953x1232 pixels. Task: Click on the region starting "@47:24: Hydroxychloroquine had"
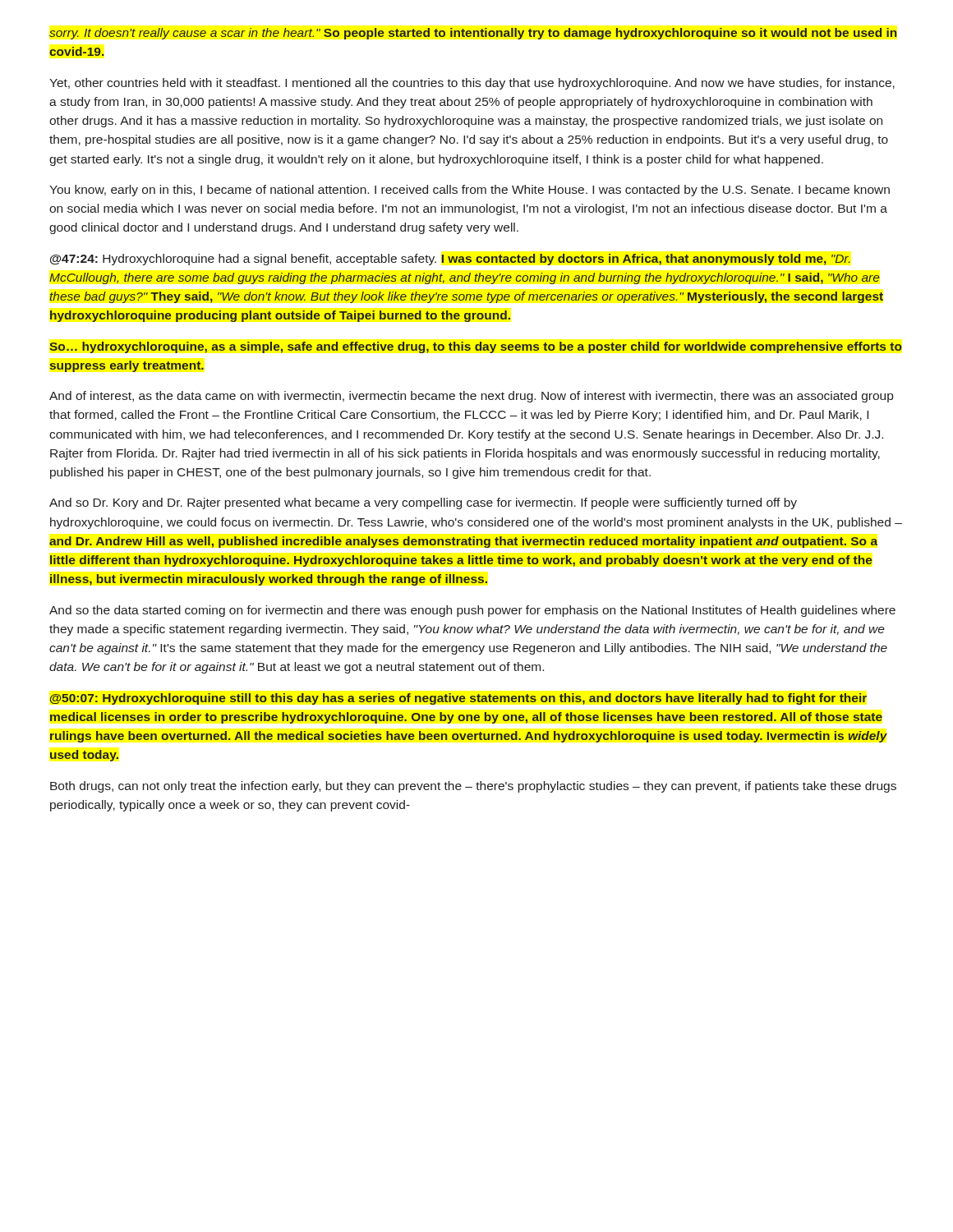pos(466,287)
